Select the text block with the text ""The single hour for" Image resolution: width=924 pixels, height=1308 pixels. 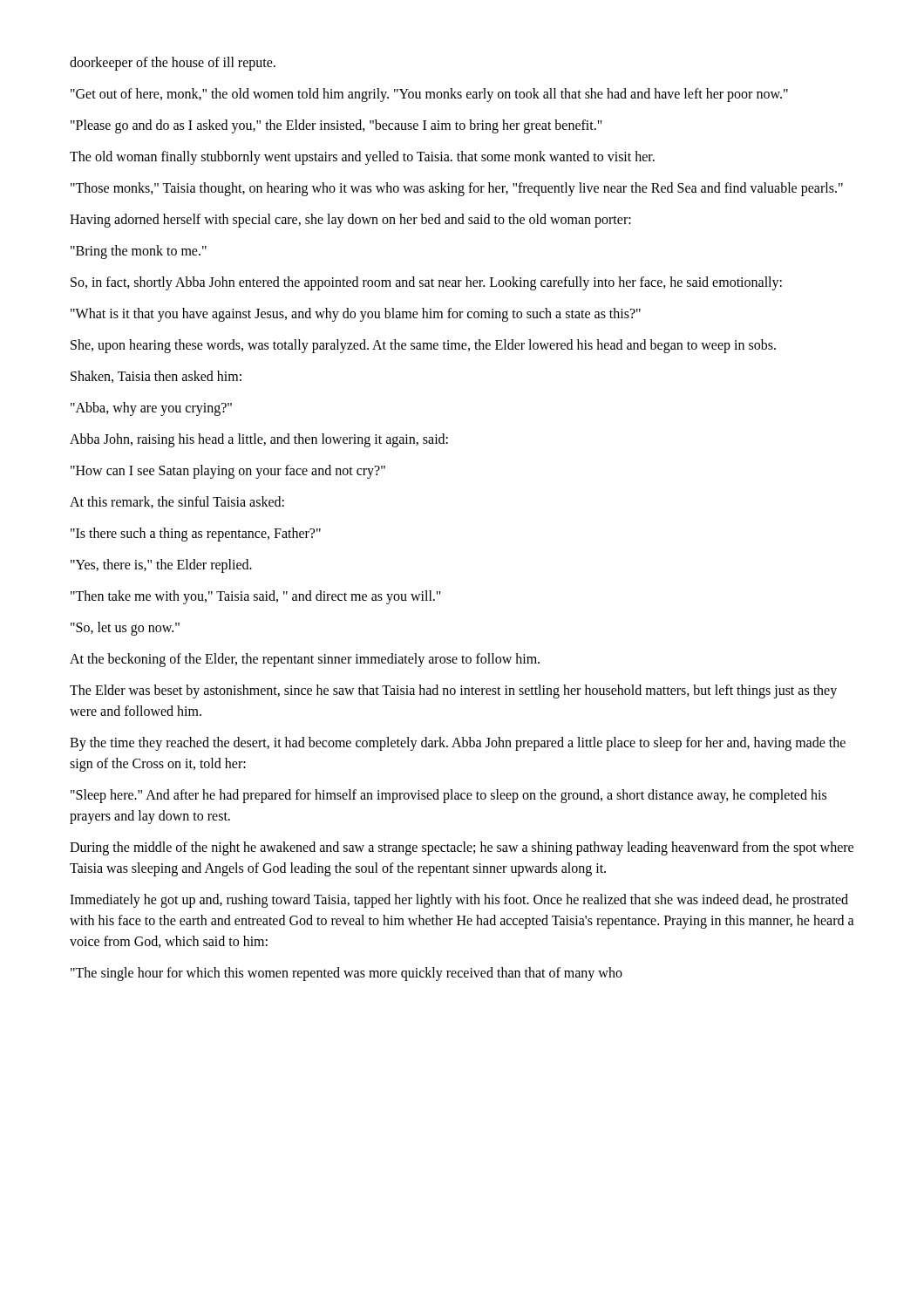coord(346,973)
